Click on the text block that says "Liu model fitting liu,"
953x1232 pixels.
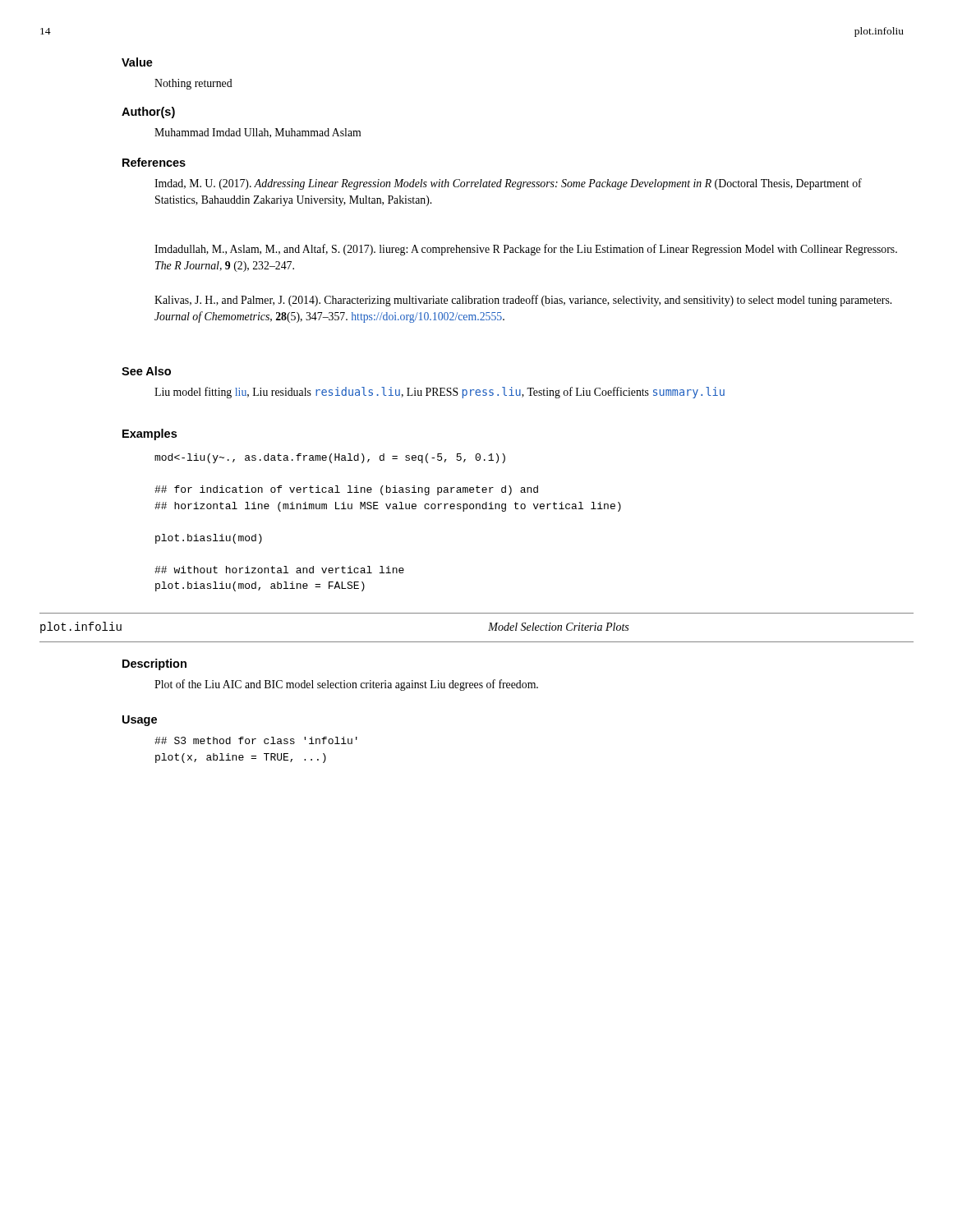pyautogui.click(x=440, y=392)
